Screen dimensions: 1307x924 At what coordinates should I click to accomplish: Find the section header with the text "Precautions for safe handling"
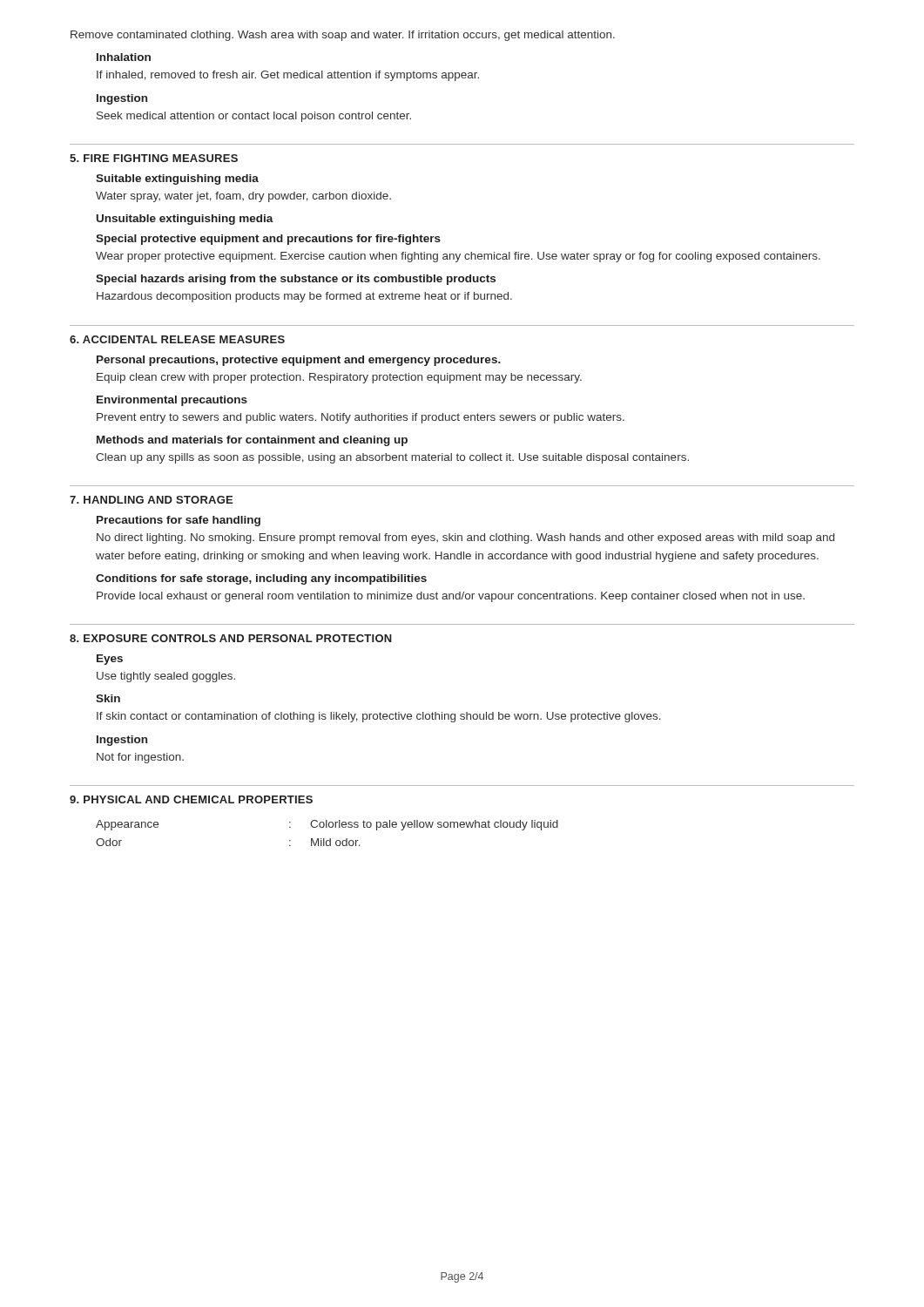[178, 520]
